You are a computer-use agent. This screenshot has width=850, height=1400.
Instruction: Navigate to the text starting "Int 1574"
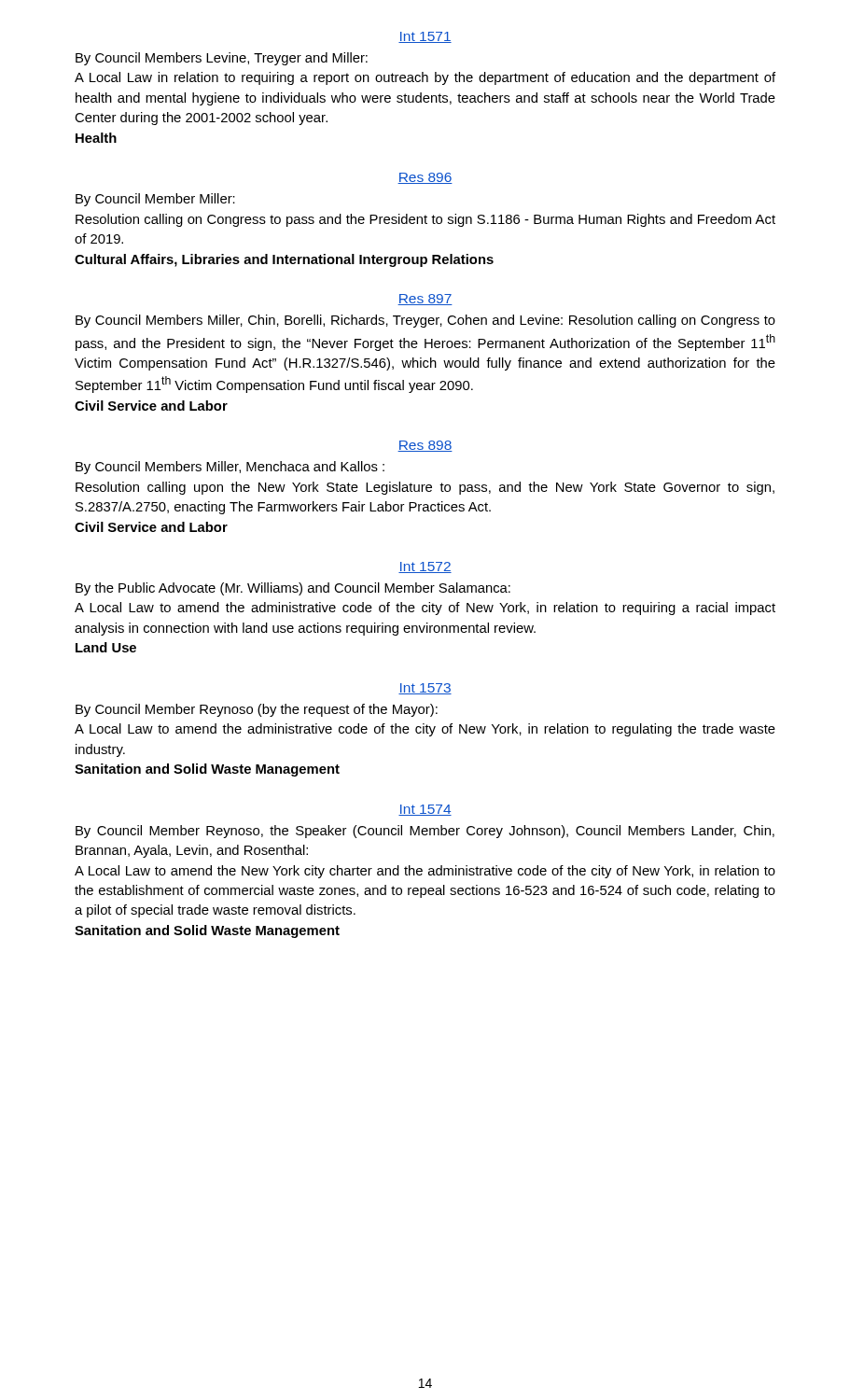(x=425, y=808)
